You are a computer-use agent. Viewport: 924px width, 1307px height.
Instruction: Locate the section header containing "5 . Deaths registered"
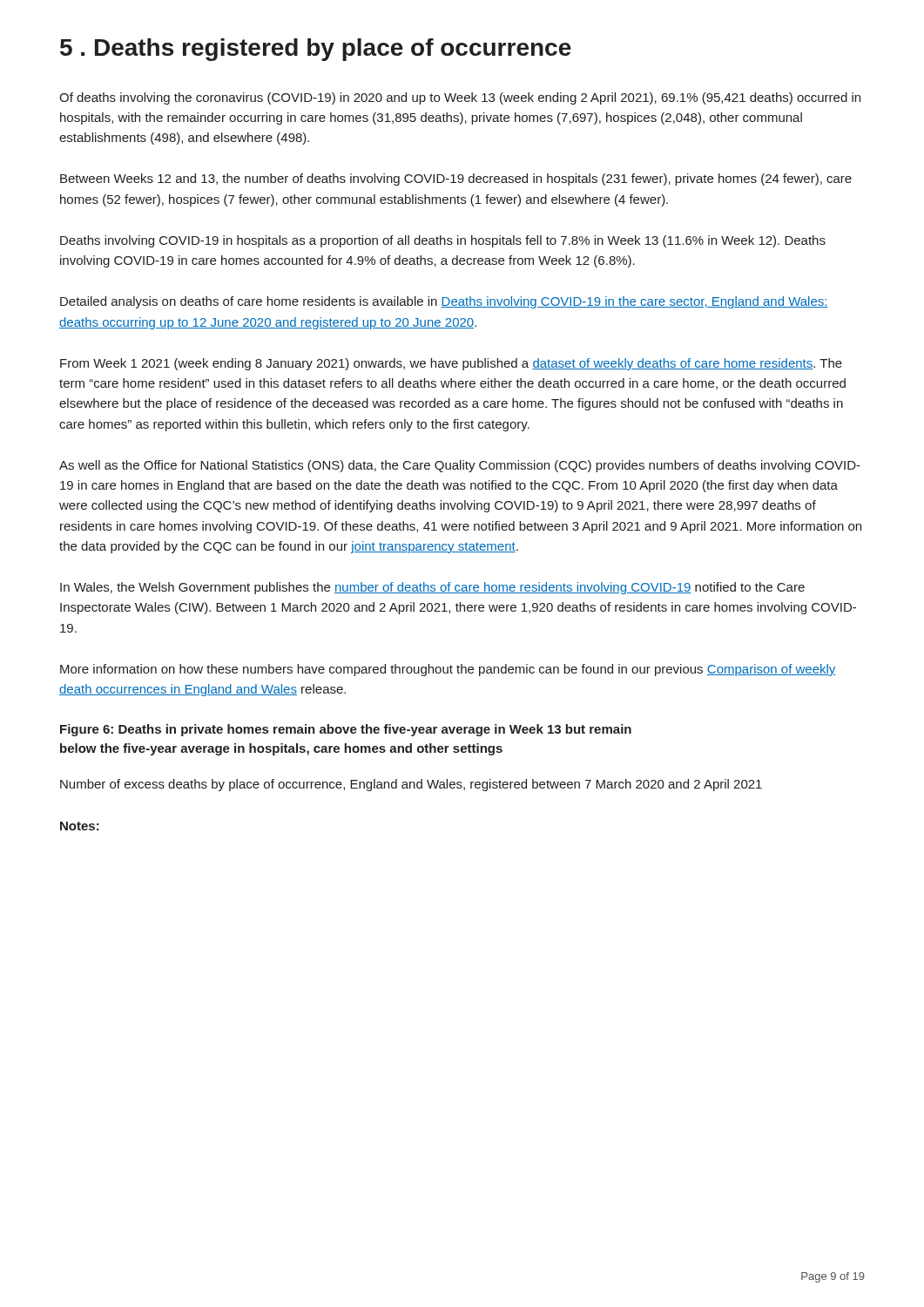(462, 48)
